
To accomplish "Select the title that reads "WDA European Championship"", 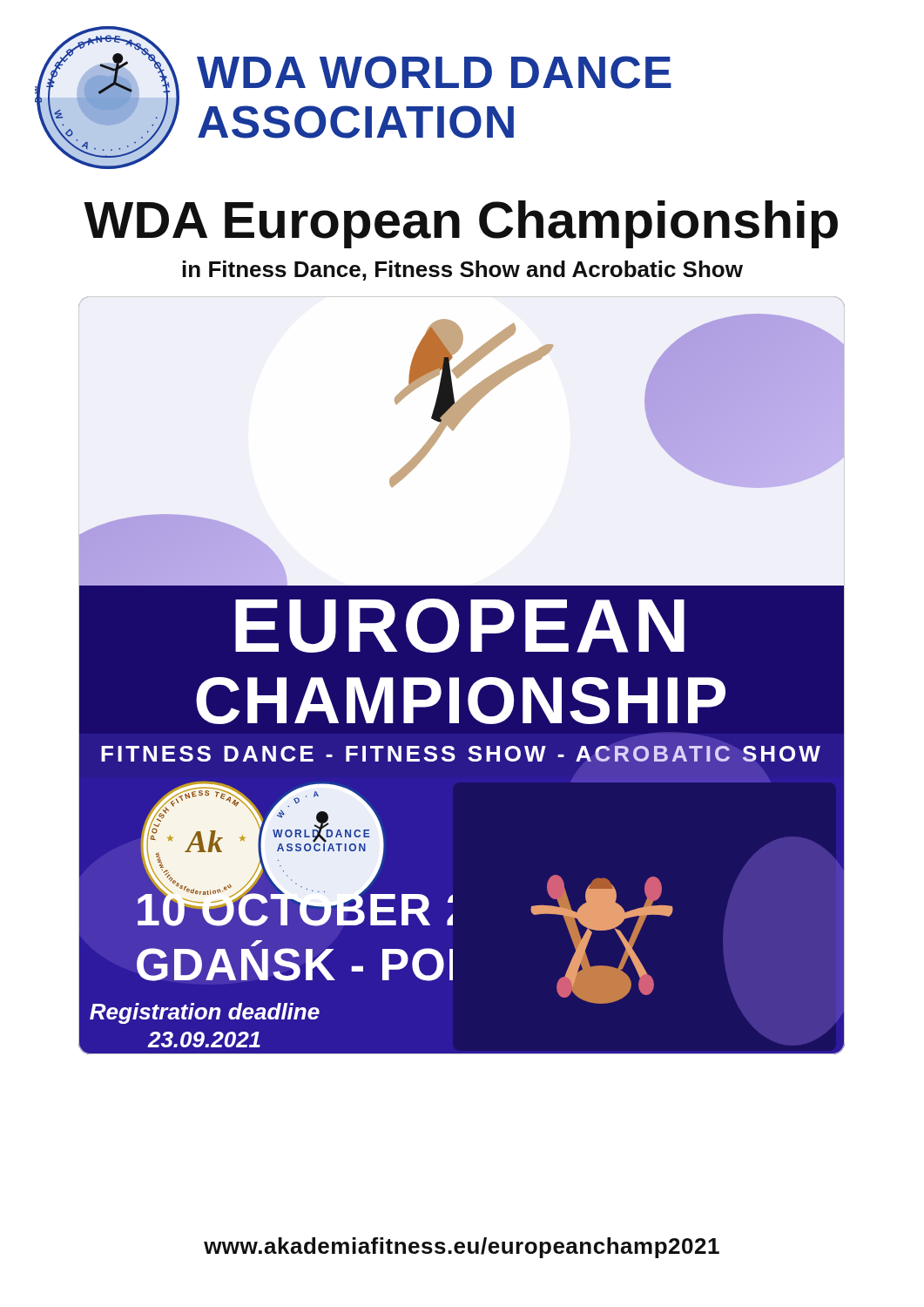I will [462, 220].
